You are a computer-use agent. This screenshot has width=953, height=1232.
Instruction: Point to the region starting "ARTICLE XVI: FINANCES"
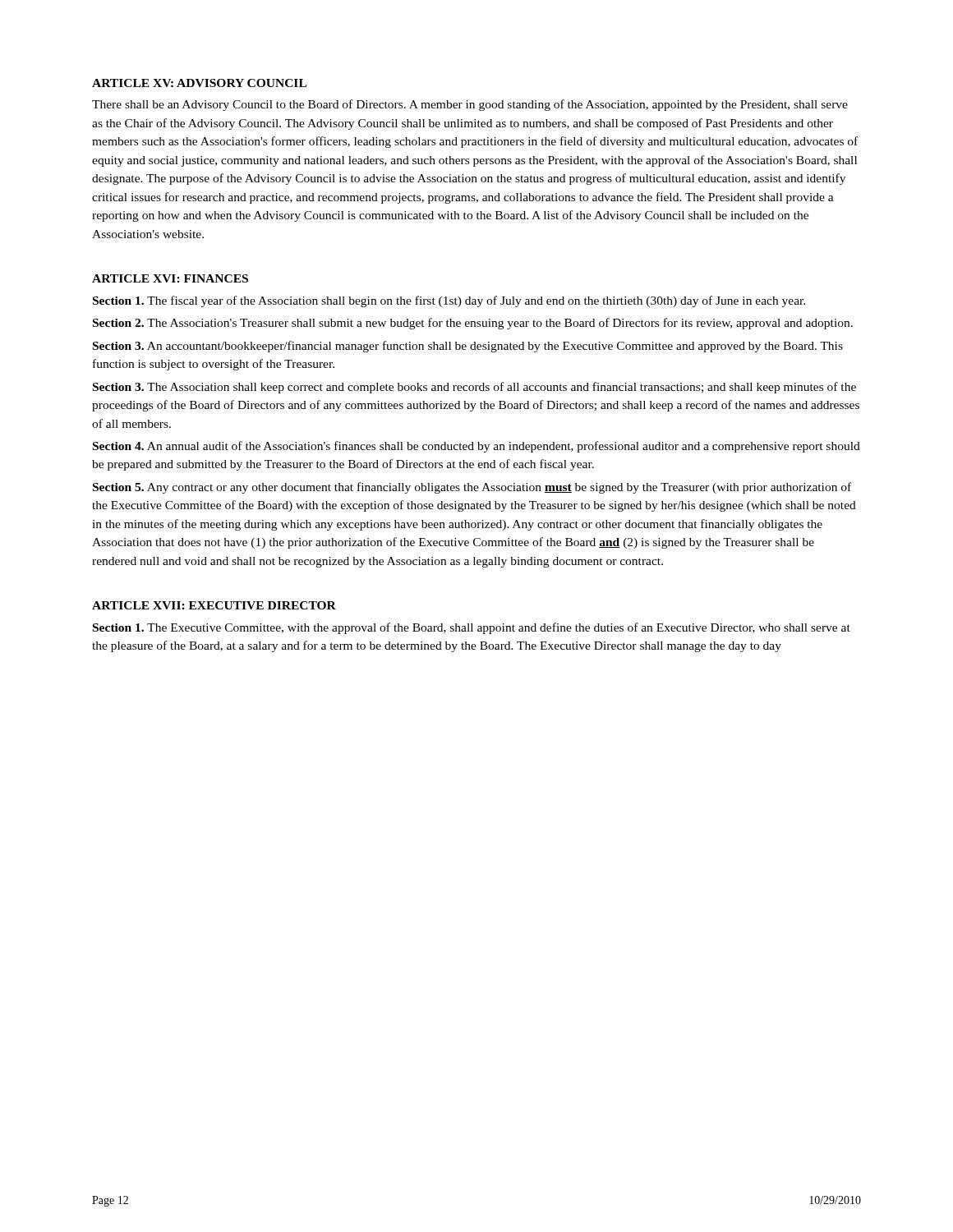[170, 278]
